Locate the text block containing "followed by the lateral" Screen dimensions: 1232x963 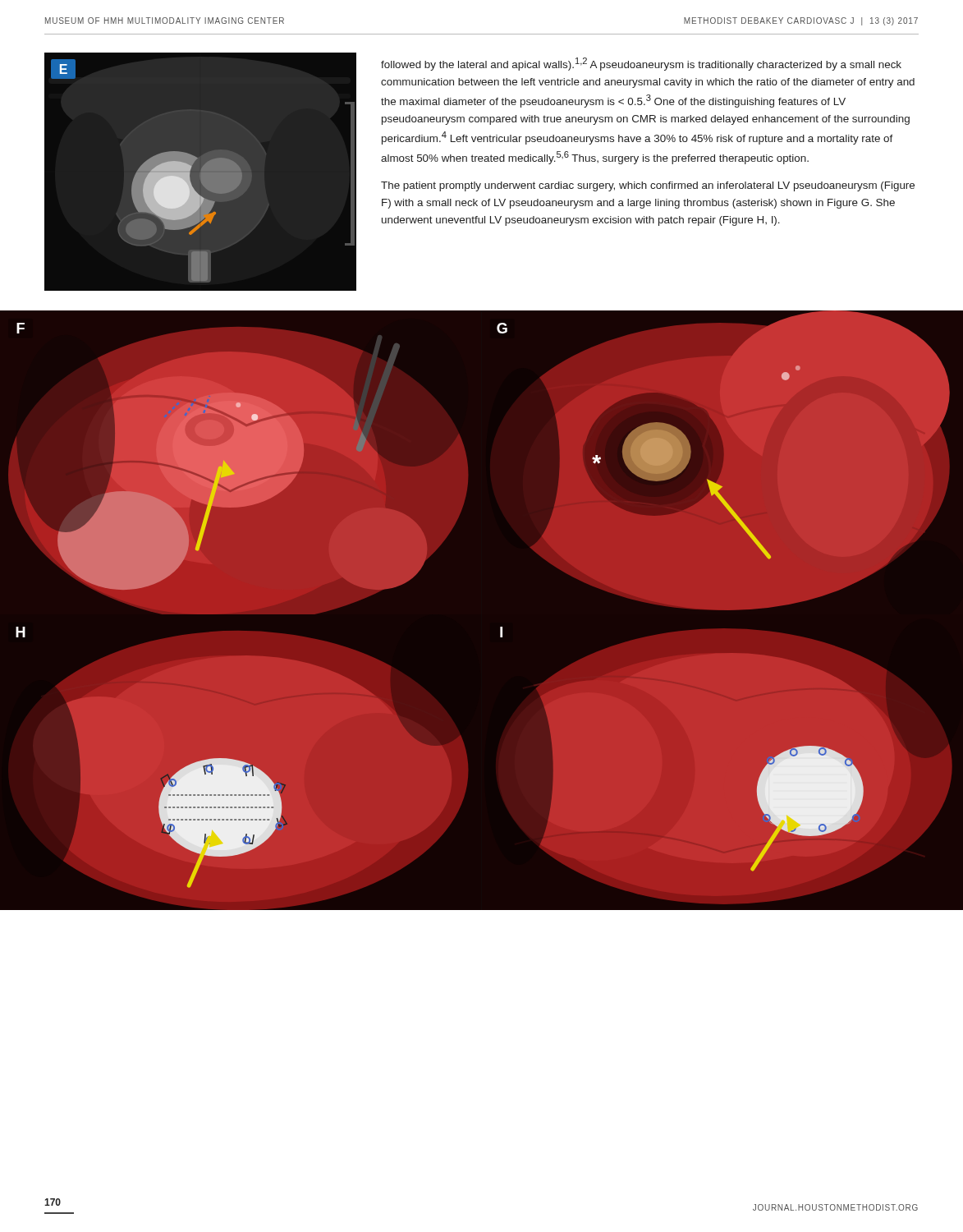[650, 142]
